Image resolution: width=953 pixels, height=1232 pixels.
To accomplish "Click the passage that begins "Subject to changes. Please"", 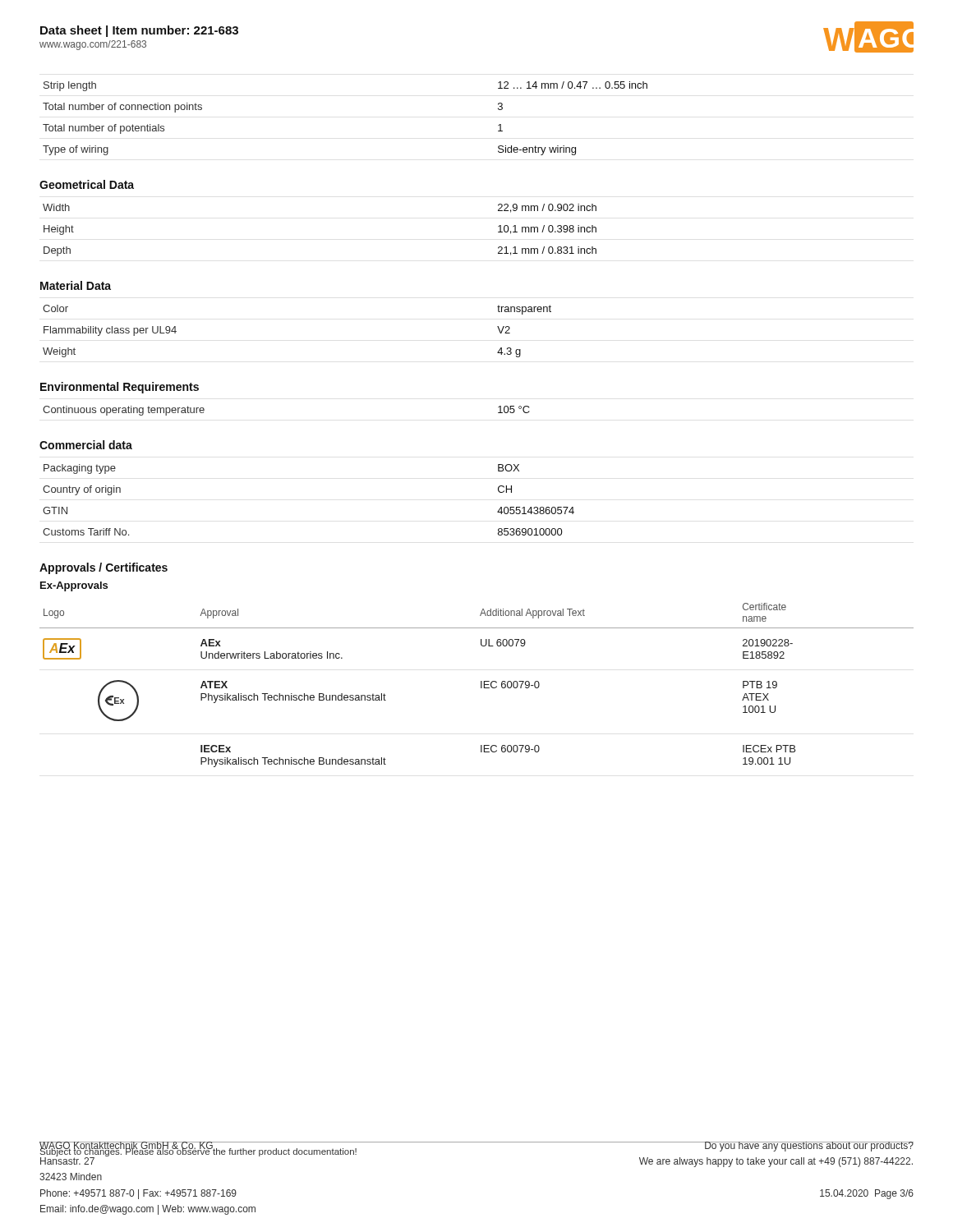I will pyautogui.click(x=198, y=1152).
